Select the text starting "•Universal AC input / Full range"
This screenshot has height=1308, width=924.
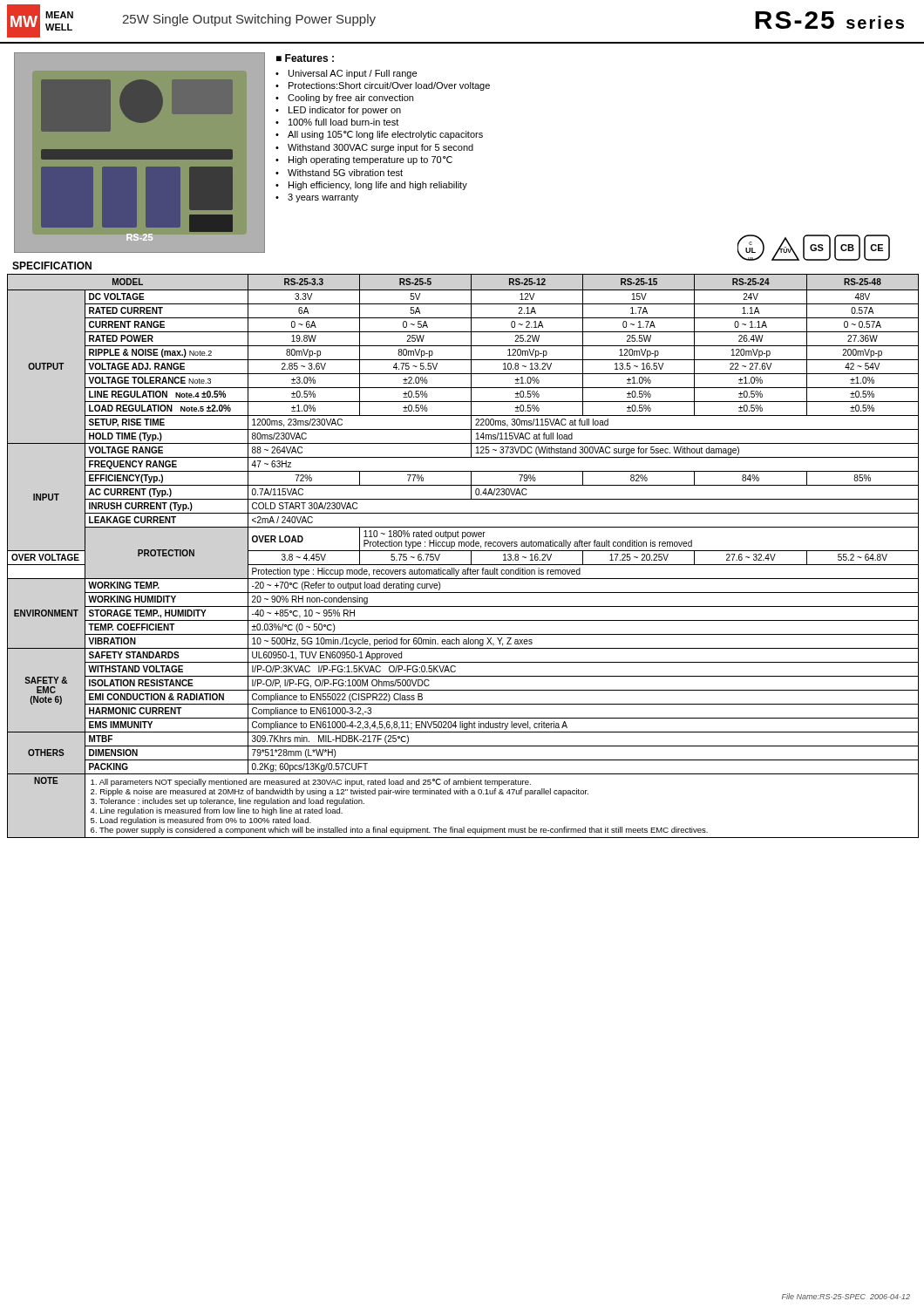click(346, 73)
